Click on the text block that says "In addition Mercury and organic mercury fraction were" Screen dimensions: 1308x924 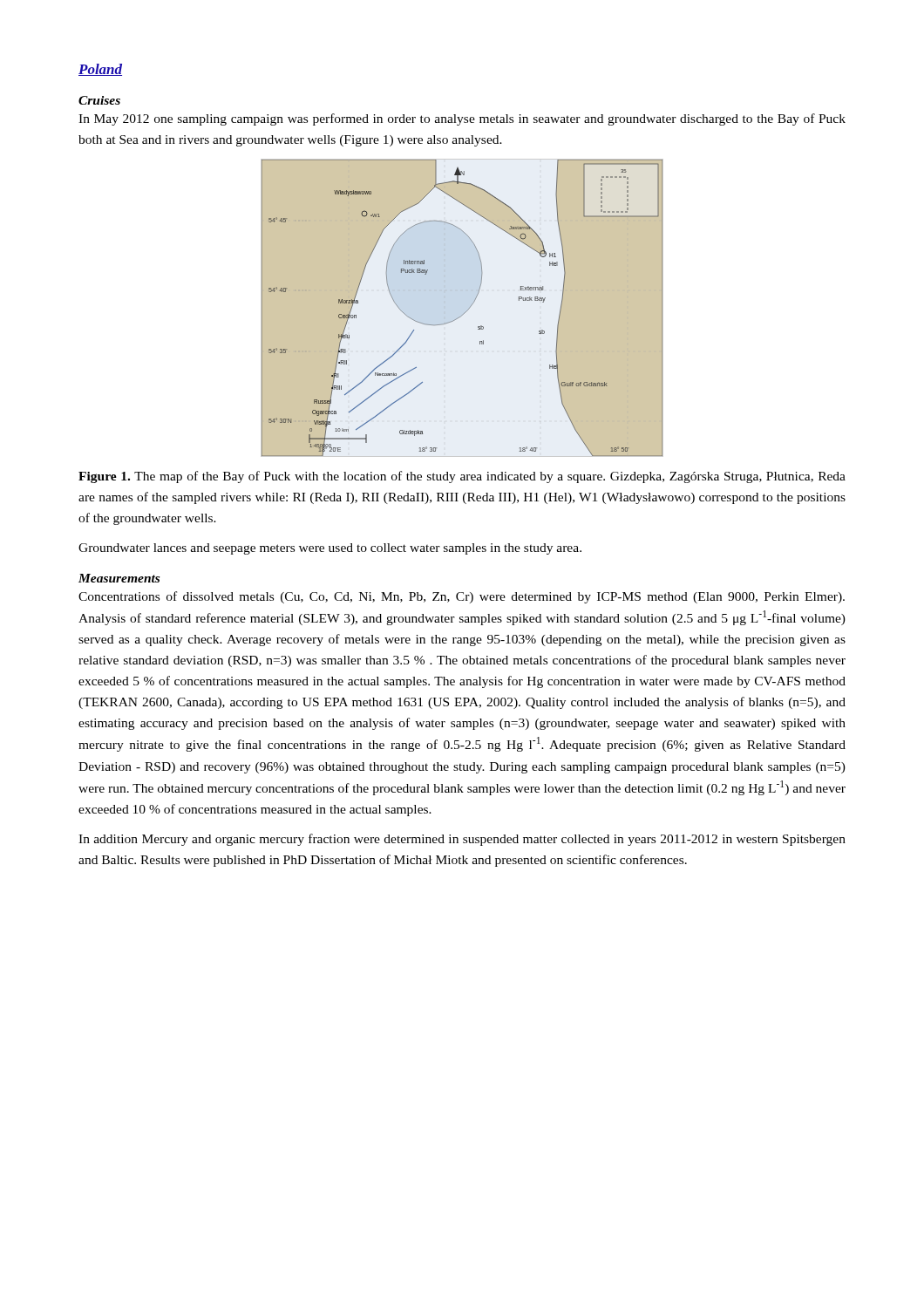(462, 849)
